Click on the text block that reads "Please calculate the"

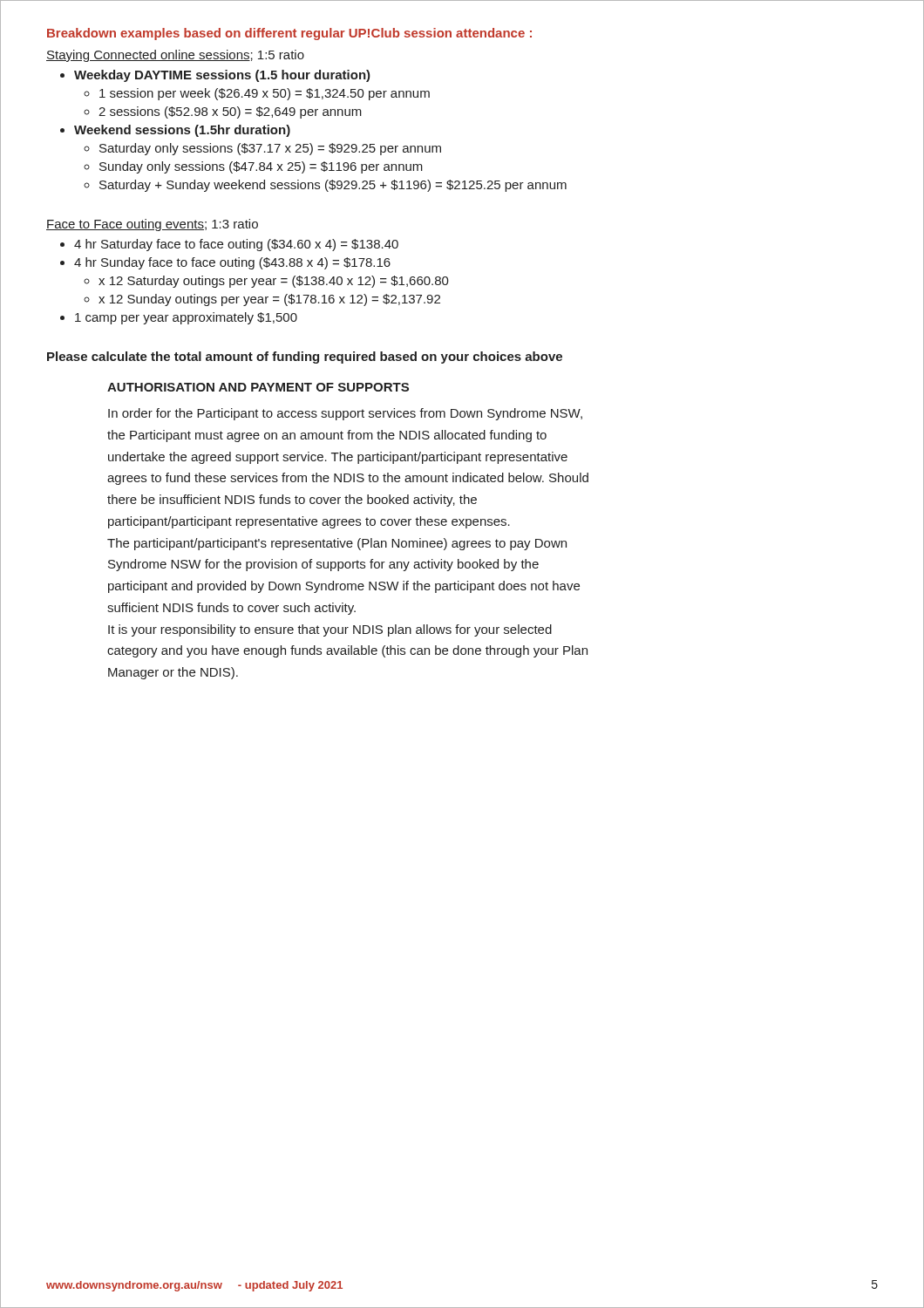(305, 356)
